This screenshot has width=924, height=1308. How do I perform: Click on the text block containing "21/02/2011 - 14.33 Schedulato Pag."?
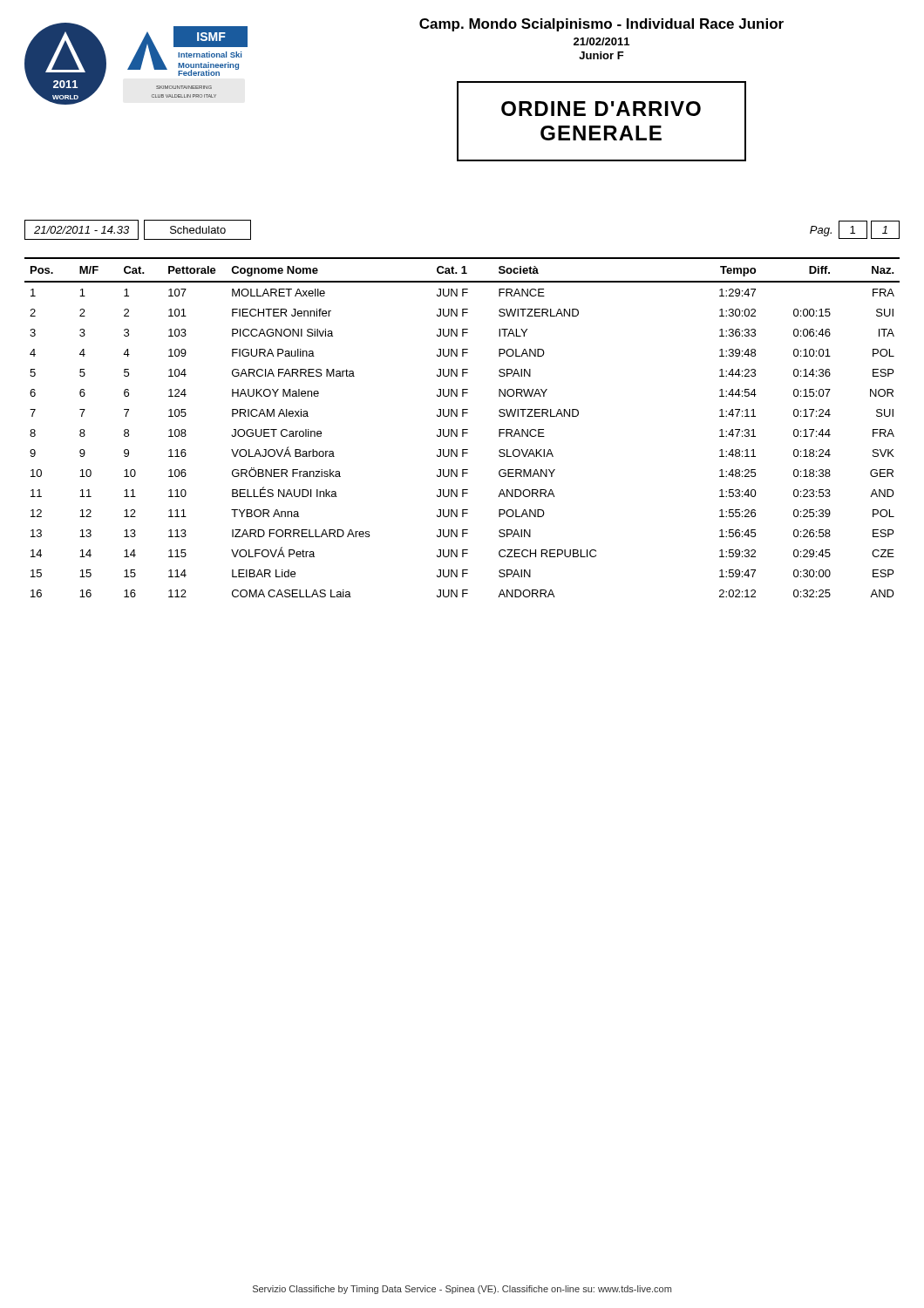coord(82,230)
